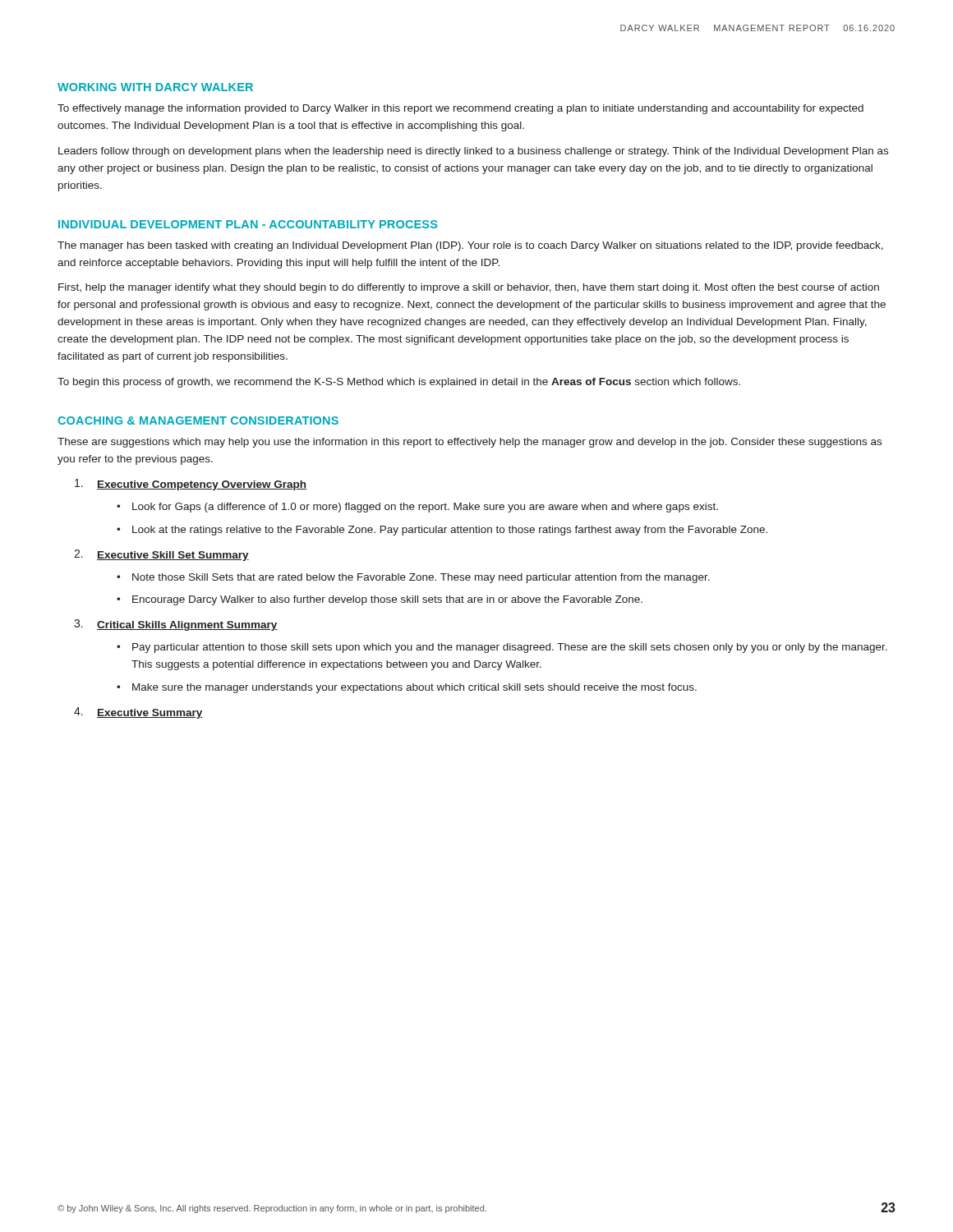Locate the text block that says "These are suggestions which may help you"
This screenshot has width=953, height=1232.
(470, 450)
